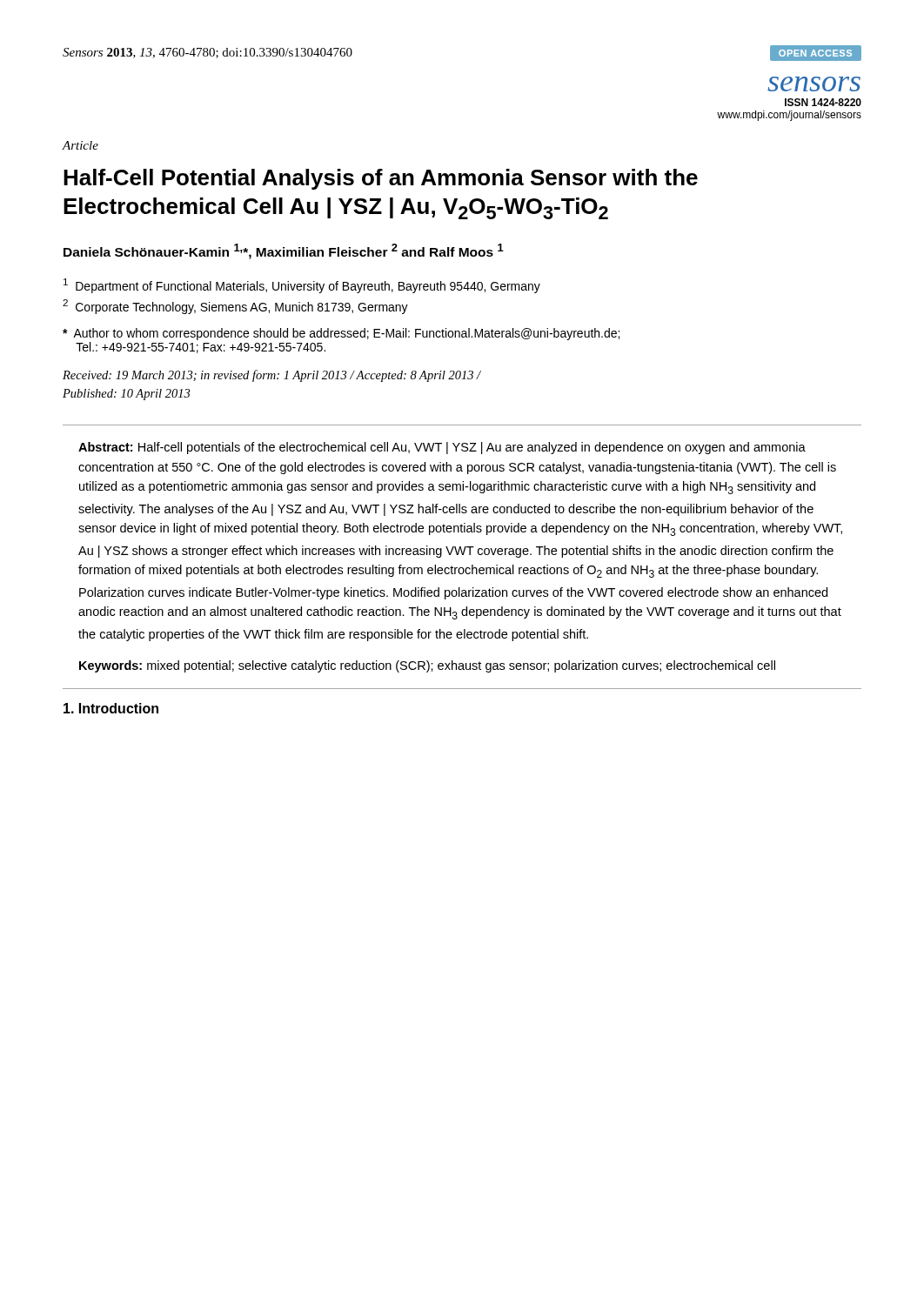Point to the block beginning "Keywords: mixed potential; selective catalytic reduction"
924x1305 pixels.
(x=427, y=666)
